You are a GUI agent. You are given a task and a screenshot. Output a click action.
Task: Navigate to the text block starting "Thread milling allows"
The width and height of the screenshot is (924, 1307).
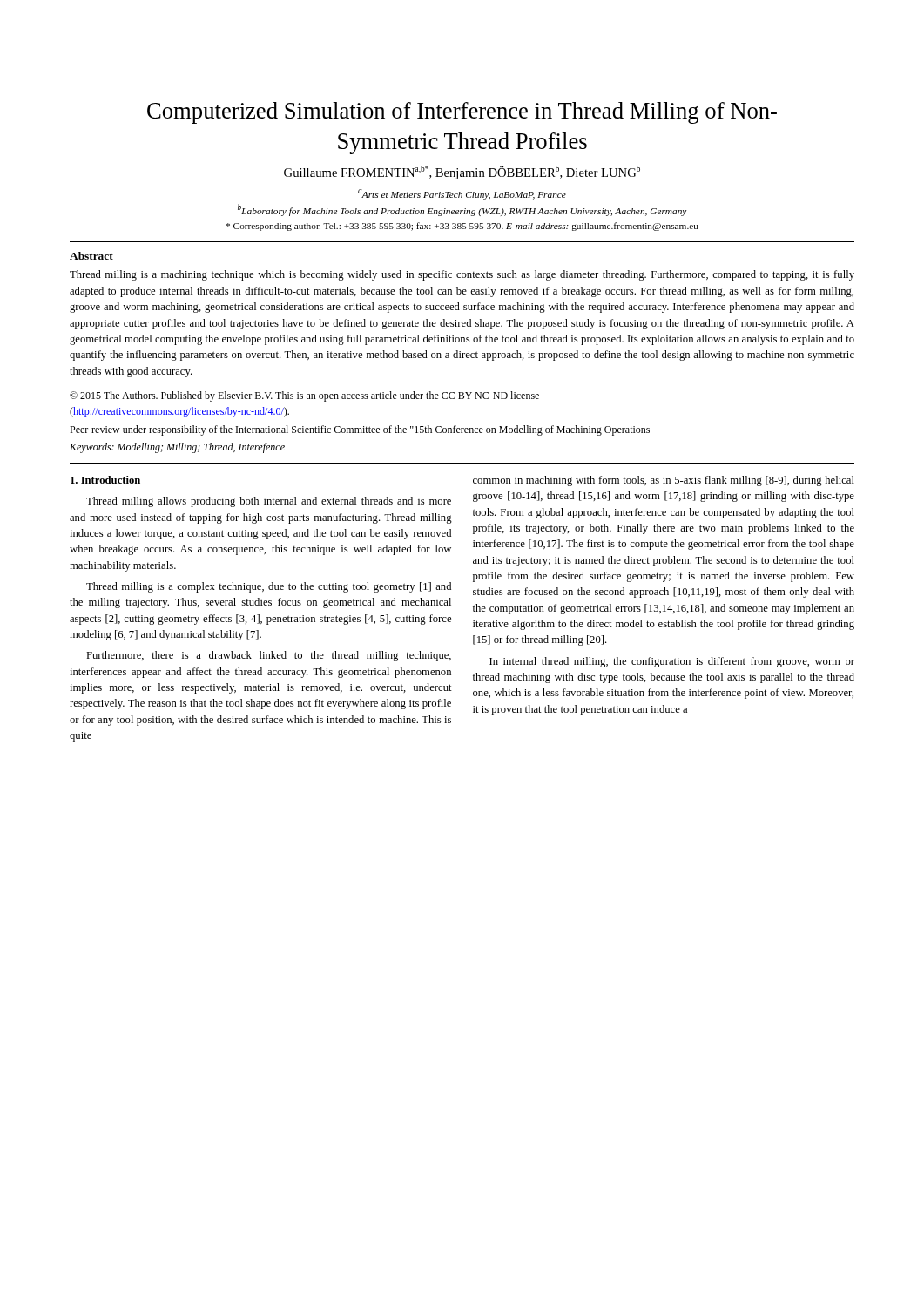(x=261, y=618)
